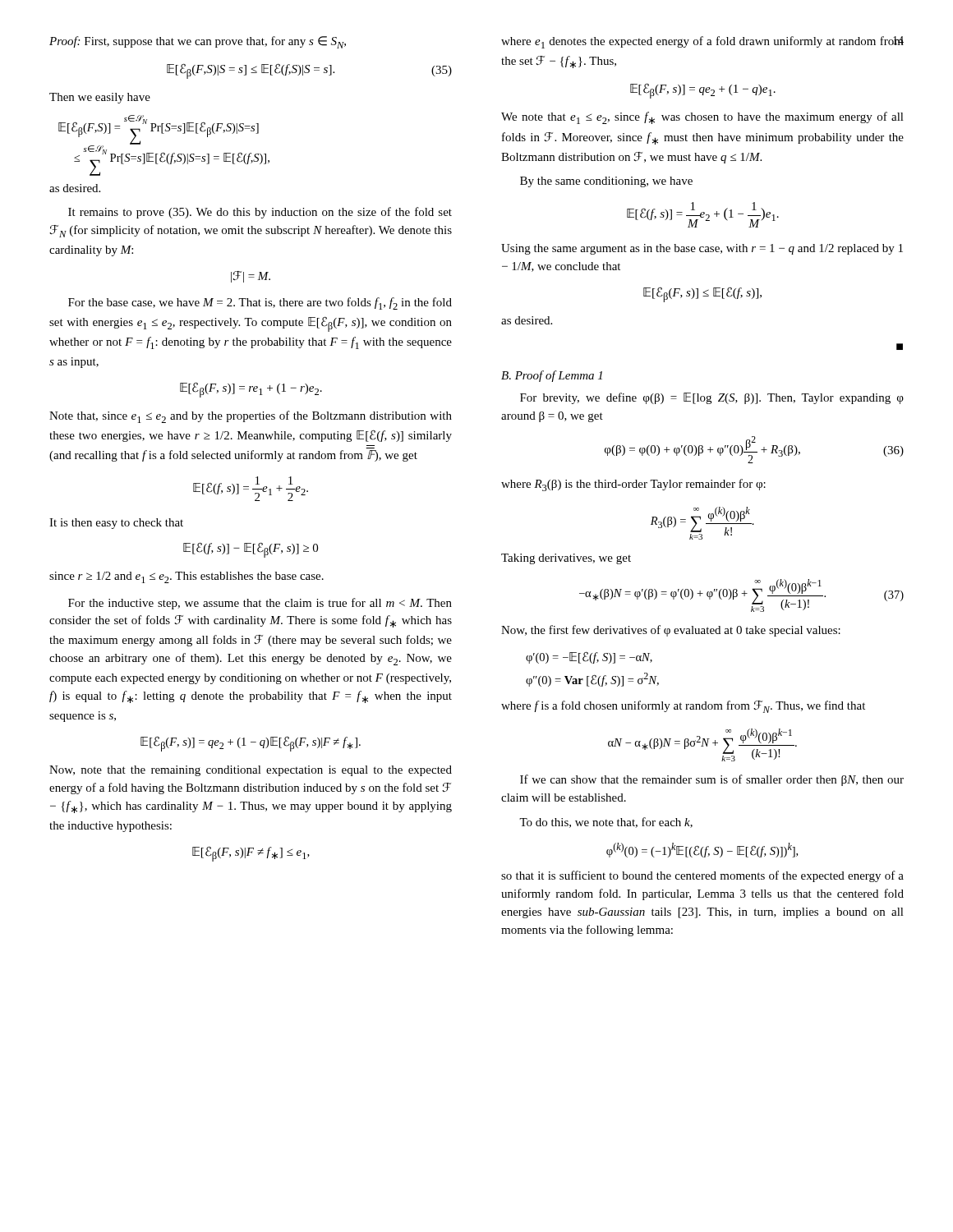953x1232 pixels.
Task: Select the text starting "Note that, since e1"
Action: (x=251, y=436)
